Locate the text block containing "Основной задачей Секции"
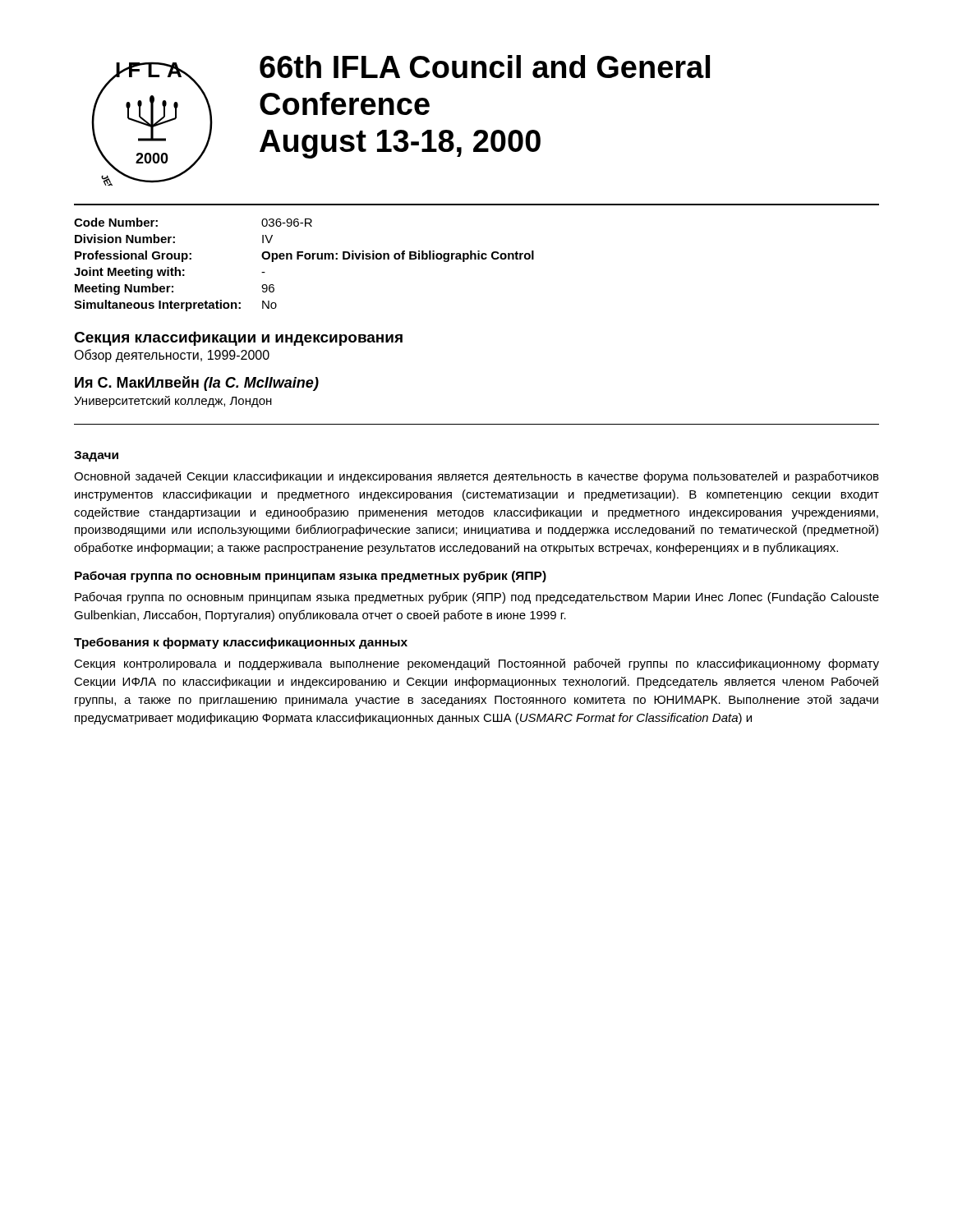This screenshot has width=953, height=1232. point(476,512)
